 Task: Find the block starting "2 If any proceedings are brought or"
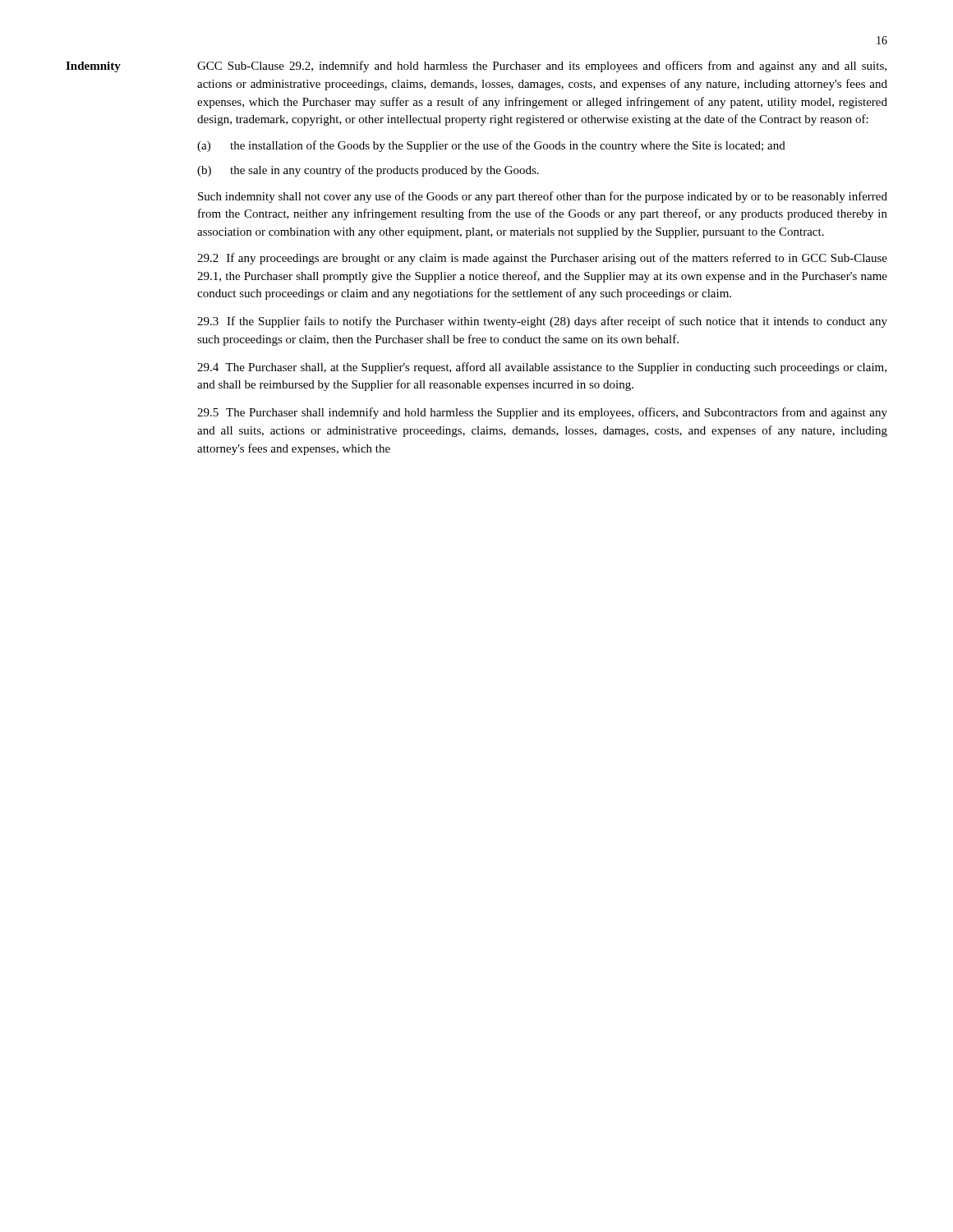[542, 354]
